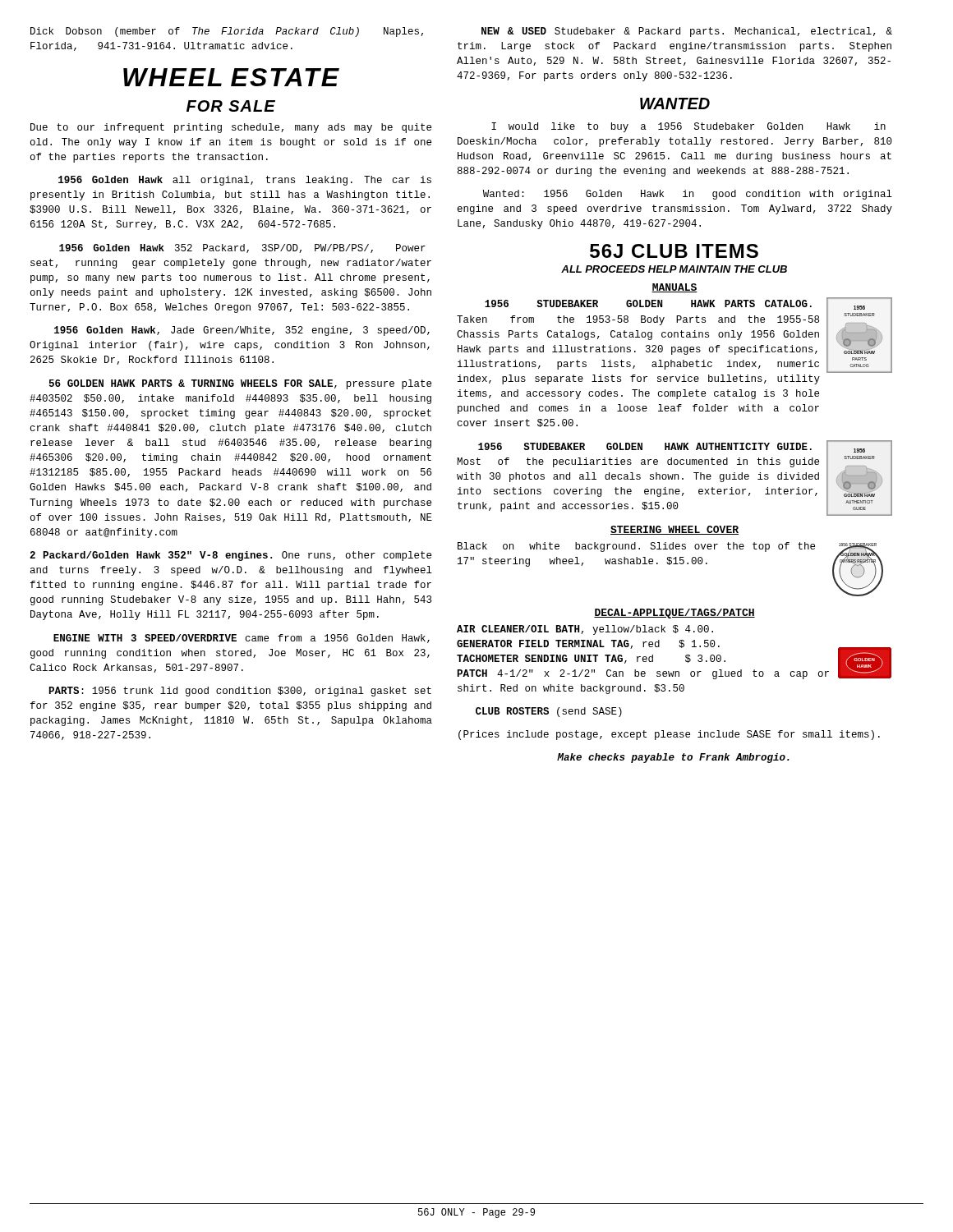Locate the element starting "ENGINE WITH 3 SPEED/OVERDRIVE came from"
This screenshot has width=953, height=1232.
click(231, 654)
